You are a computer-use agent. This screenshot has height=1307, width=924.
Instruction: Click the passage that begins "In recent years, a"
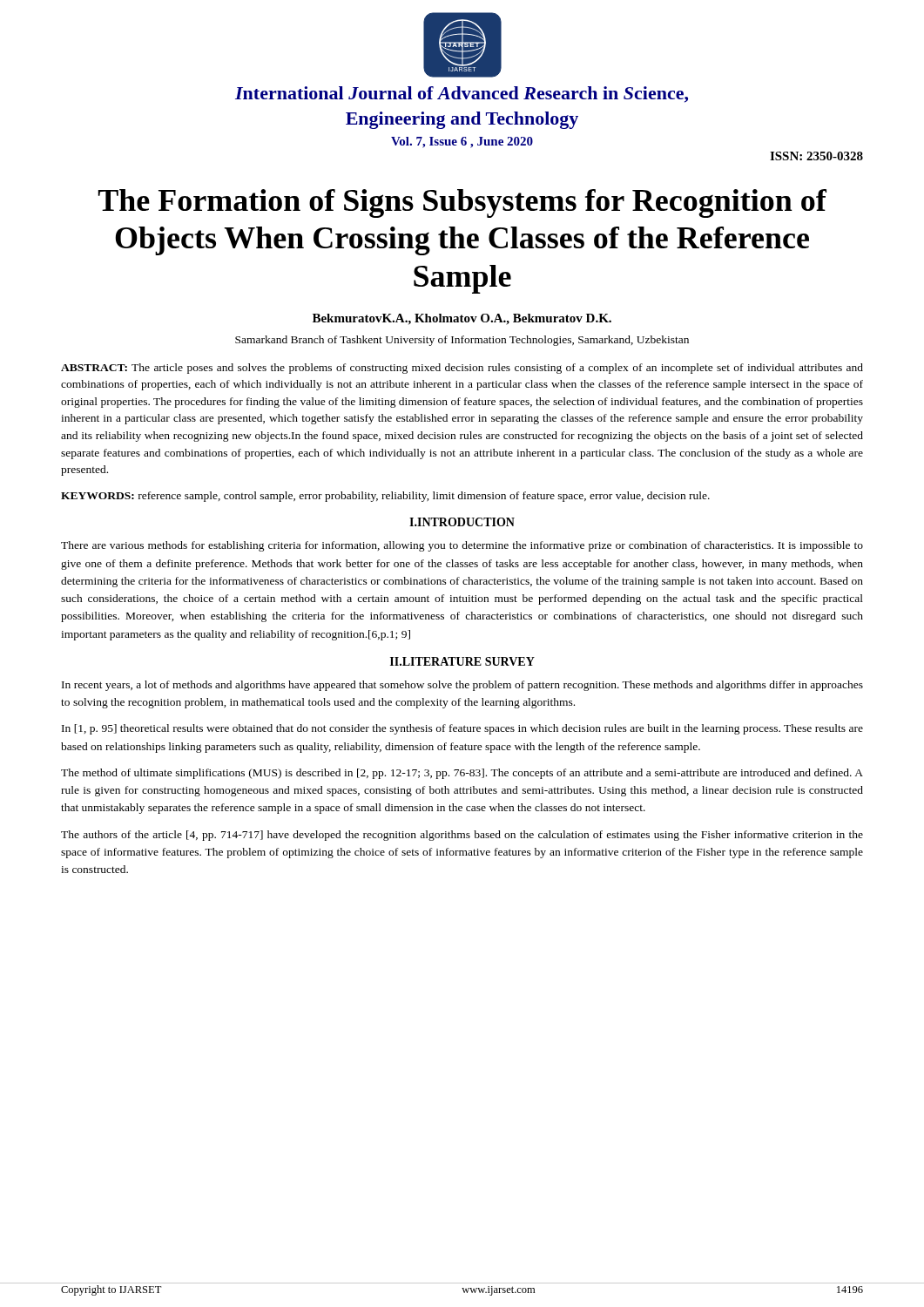point(462,693)
